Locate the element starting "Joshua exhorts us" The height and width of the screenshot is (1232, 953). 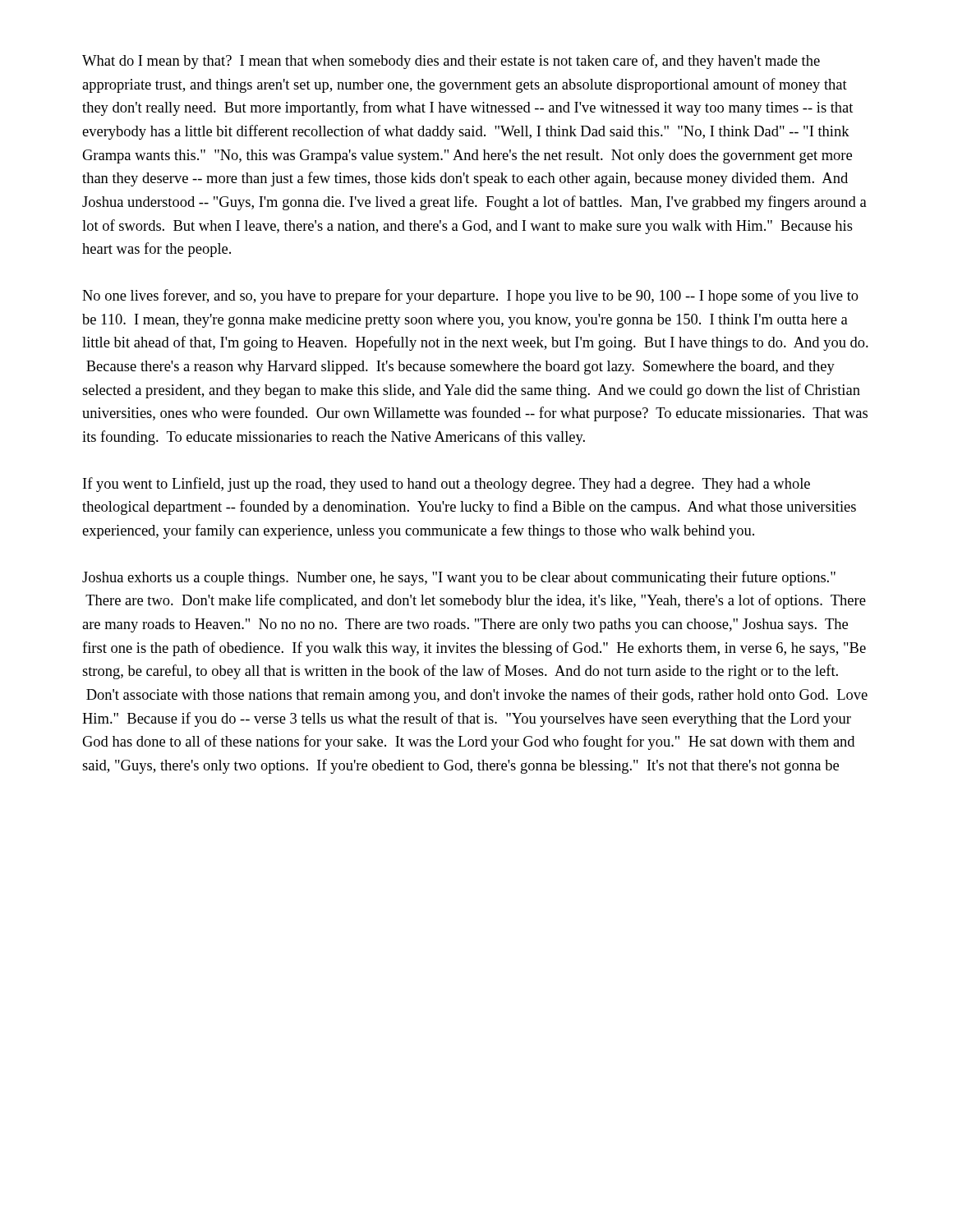475,671
